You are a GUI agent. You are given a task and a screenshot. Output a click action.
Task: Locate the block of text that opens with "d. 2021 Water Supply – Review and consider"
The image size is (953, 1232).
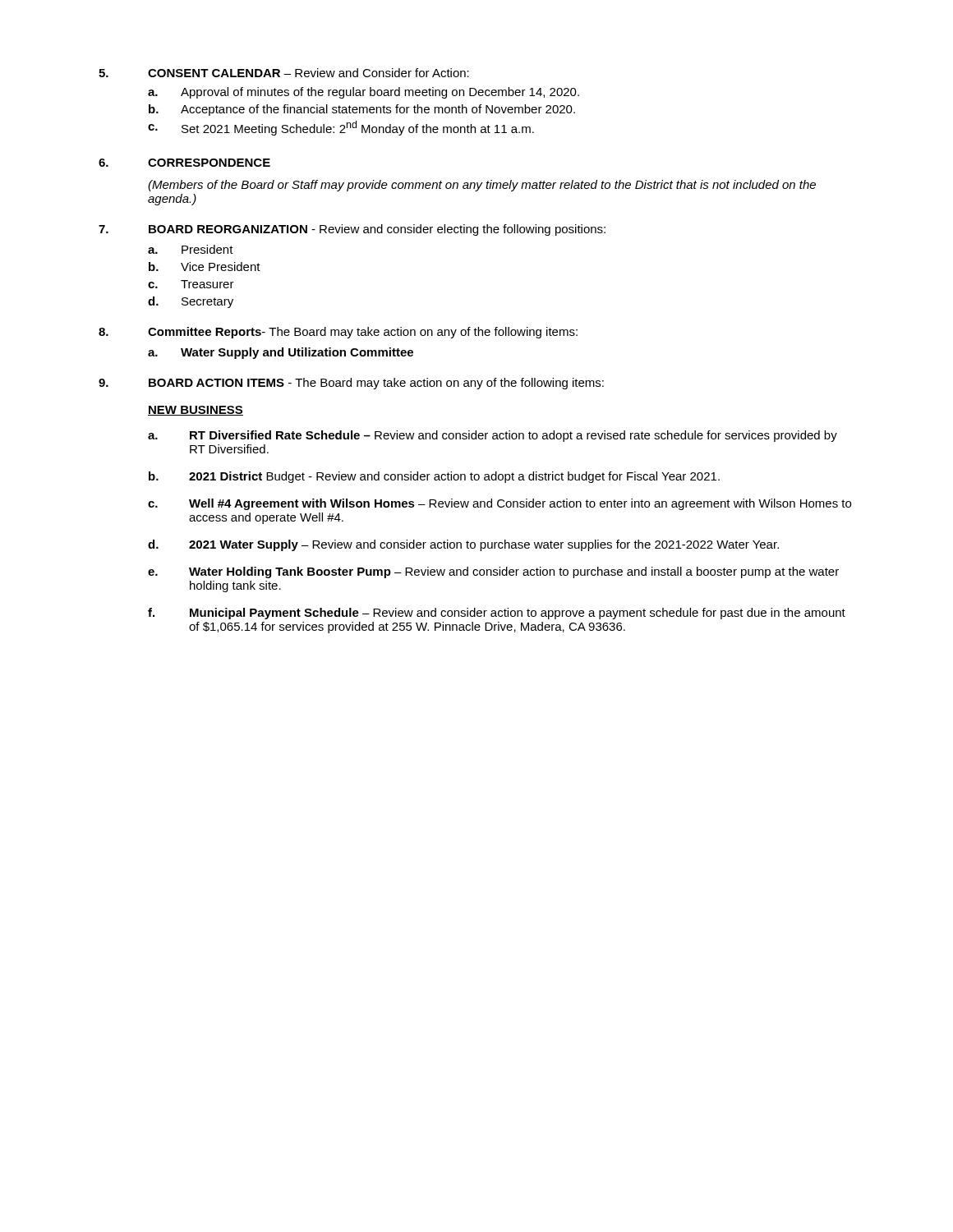pyautogui.click(x=501, y=544)
